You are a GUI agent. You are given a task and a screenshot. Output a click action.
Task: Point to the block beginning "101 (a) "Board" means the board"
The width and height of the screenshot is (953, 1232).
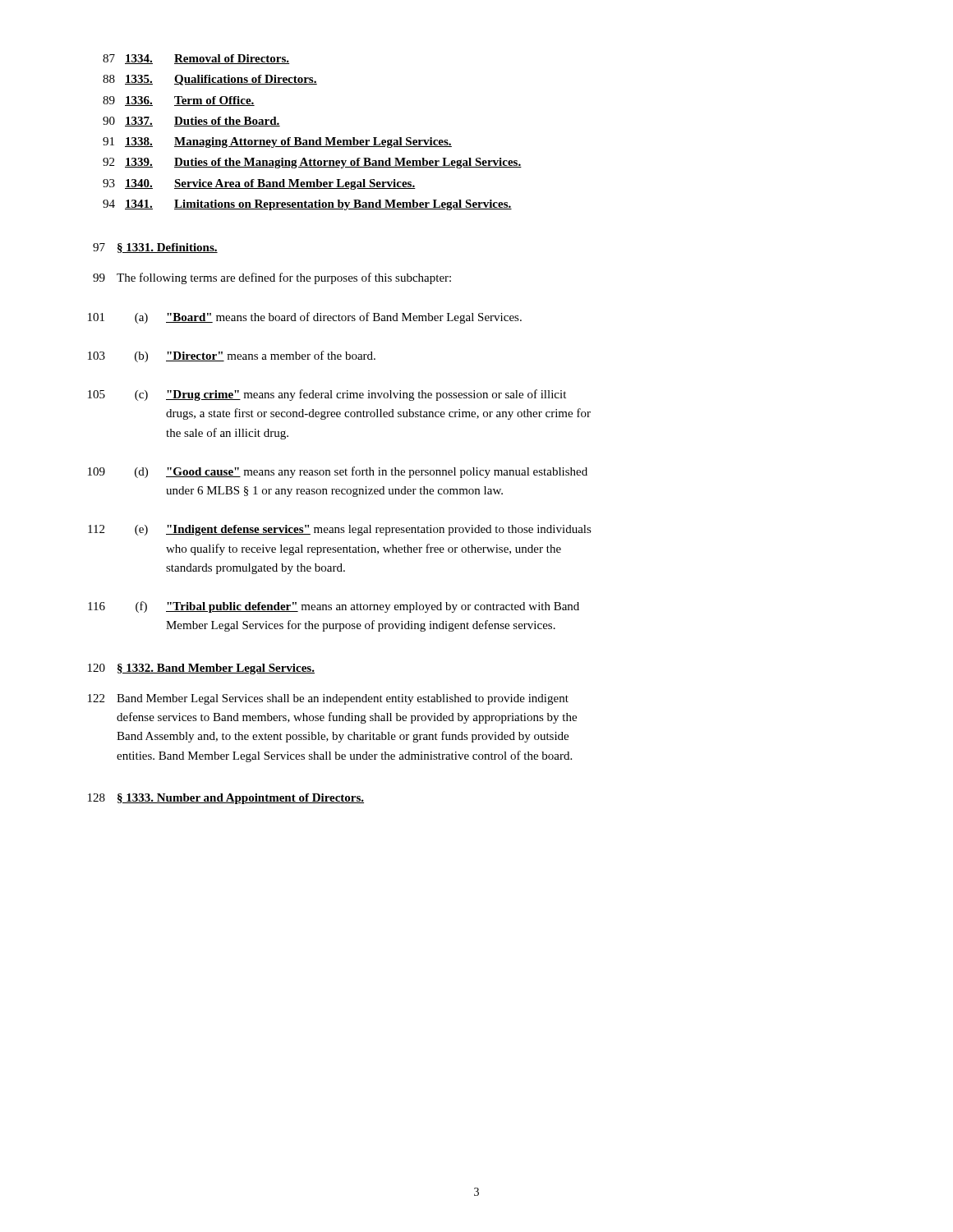coord(476,317)
